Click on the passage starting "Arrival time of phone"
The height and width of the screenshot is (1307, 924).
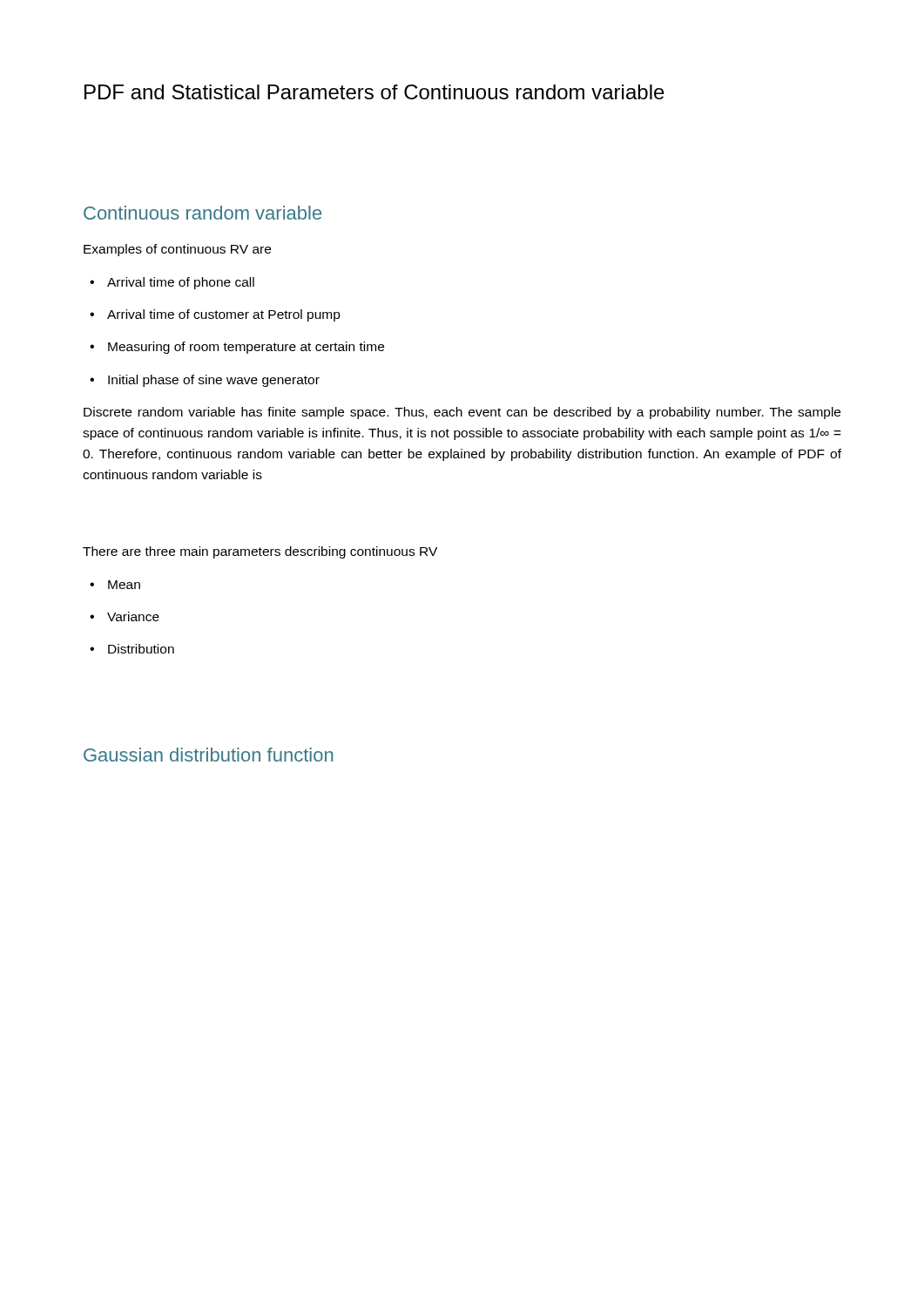point(172,283)
